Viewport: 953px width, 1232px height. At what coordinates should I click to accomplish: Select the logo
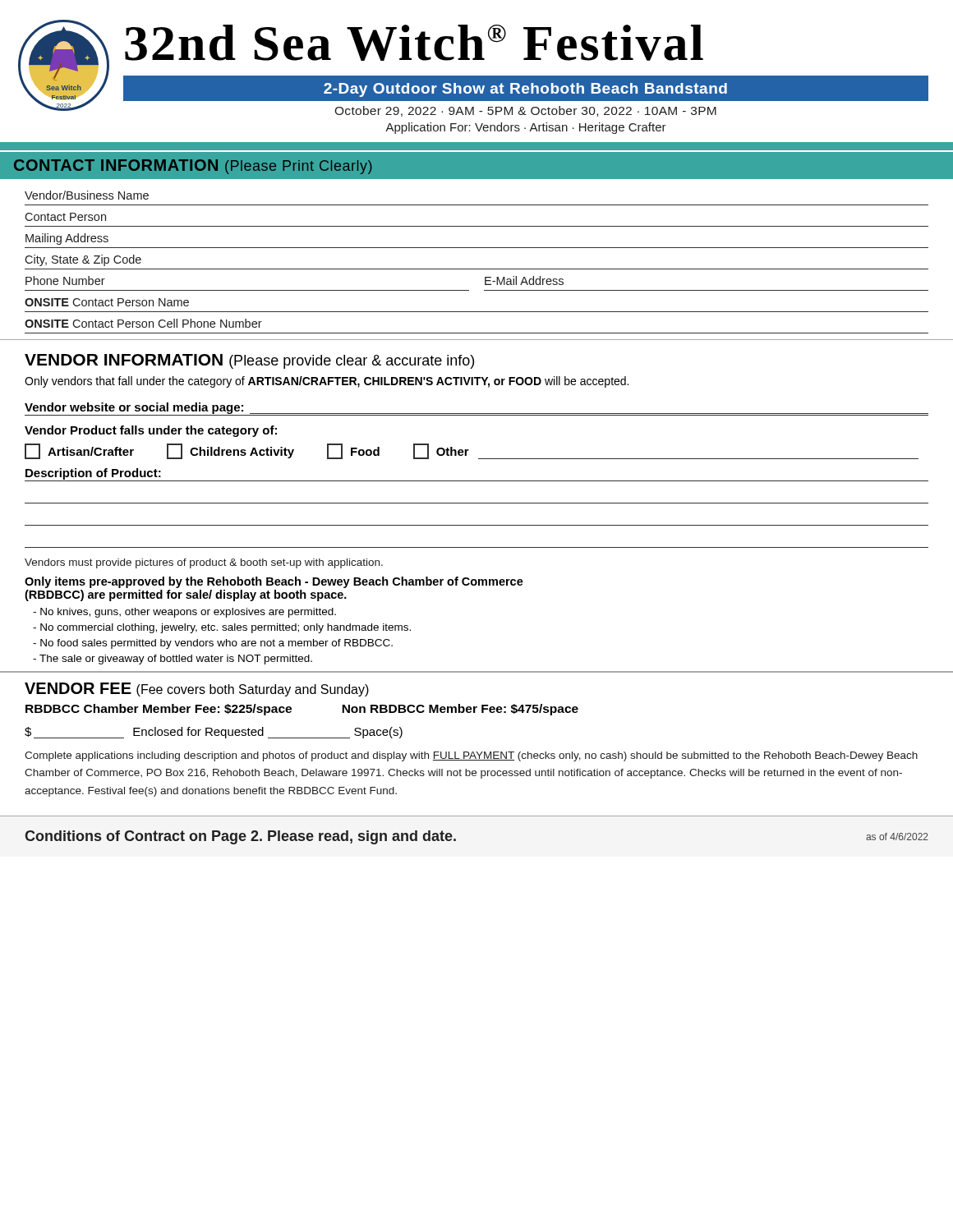click(x=64, y=65)
